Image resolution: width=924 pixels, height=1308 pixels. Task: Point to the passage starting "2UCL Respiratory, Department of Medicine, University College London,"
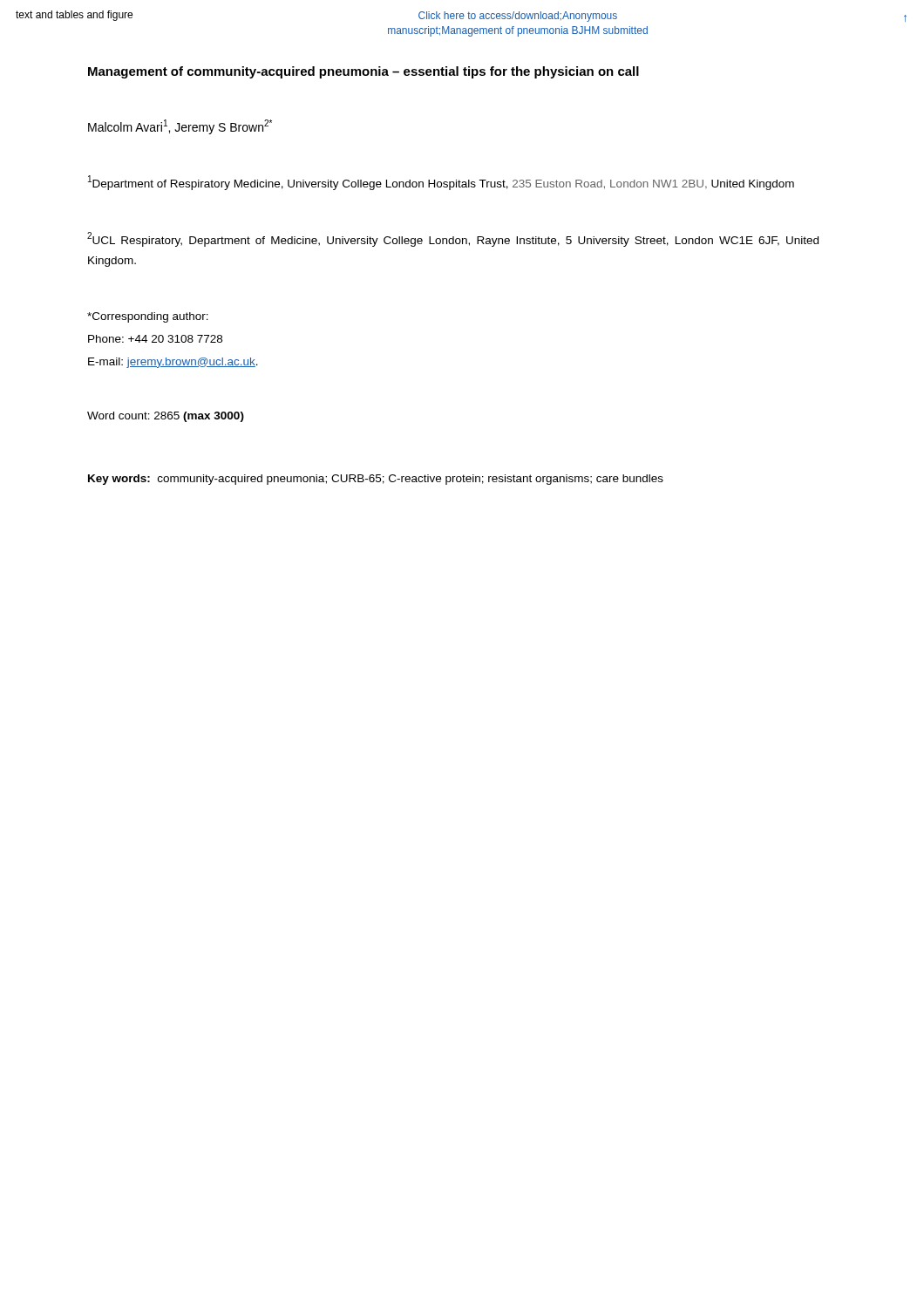point(453,249)
